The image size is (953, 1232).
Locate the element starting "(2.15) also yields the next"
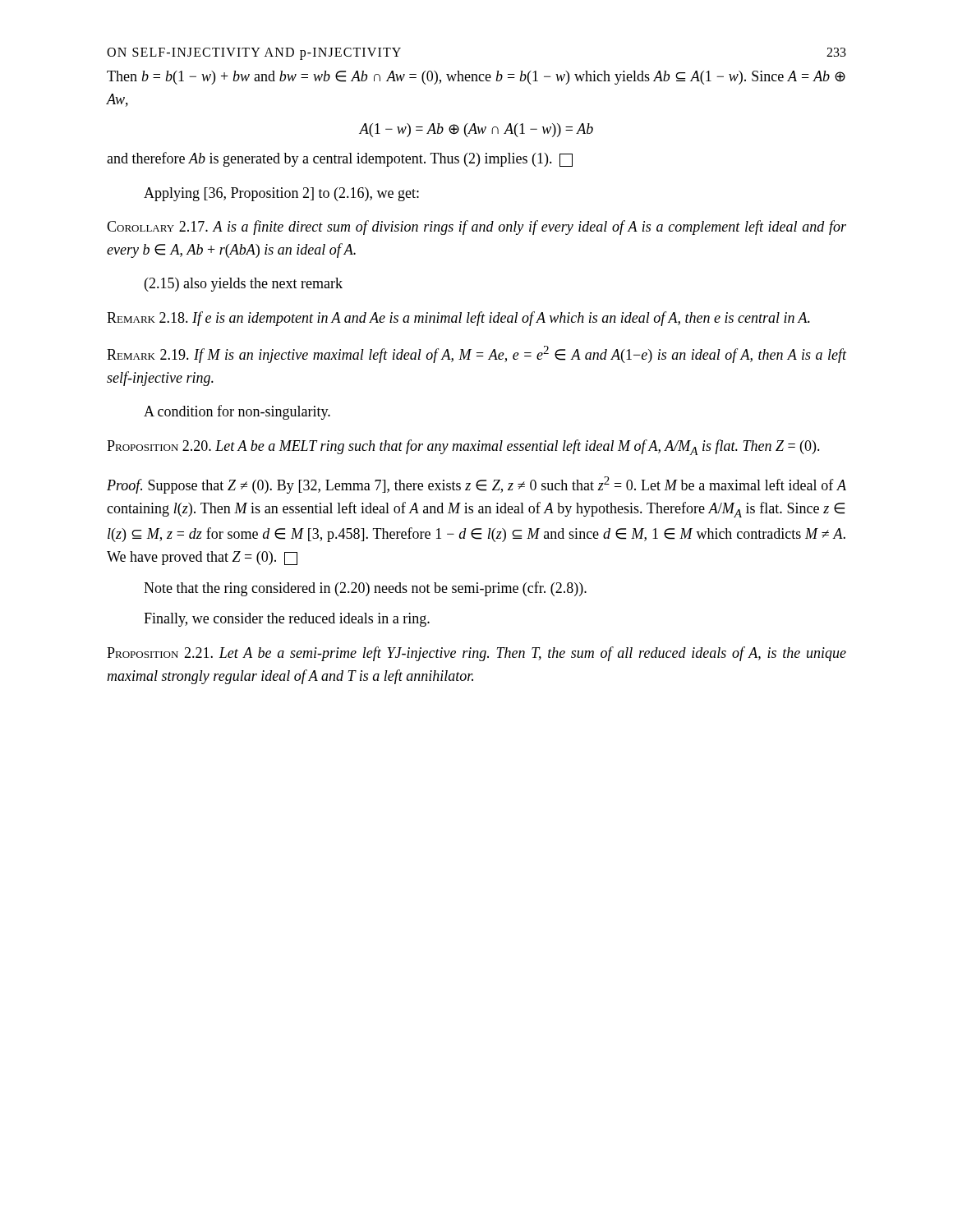(244, 285)
